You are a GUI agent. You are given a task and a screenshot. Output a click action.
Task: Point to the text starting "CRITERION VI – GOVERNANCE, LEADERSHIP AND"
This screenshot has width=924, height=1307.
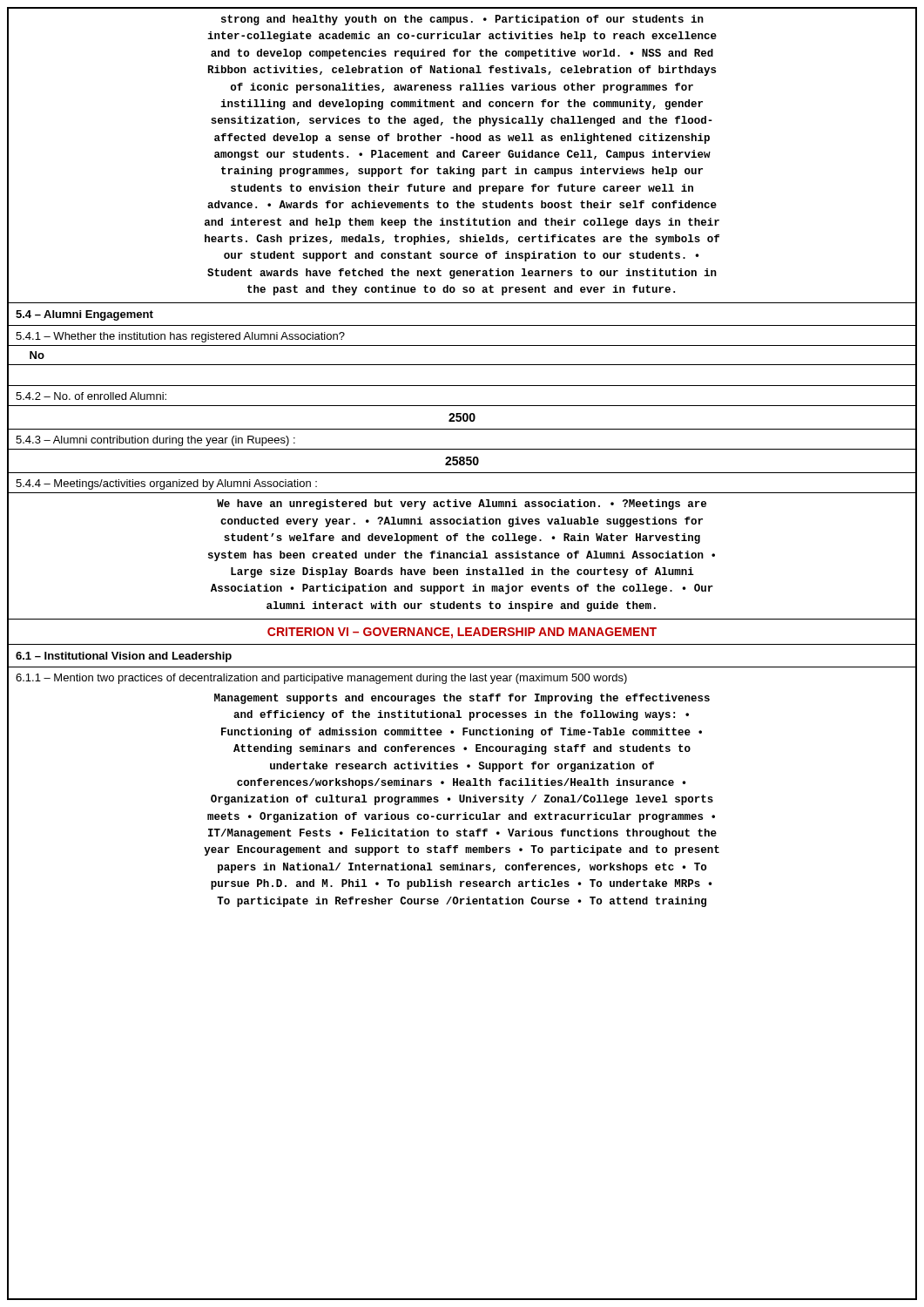(x=462, y=632)
